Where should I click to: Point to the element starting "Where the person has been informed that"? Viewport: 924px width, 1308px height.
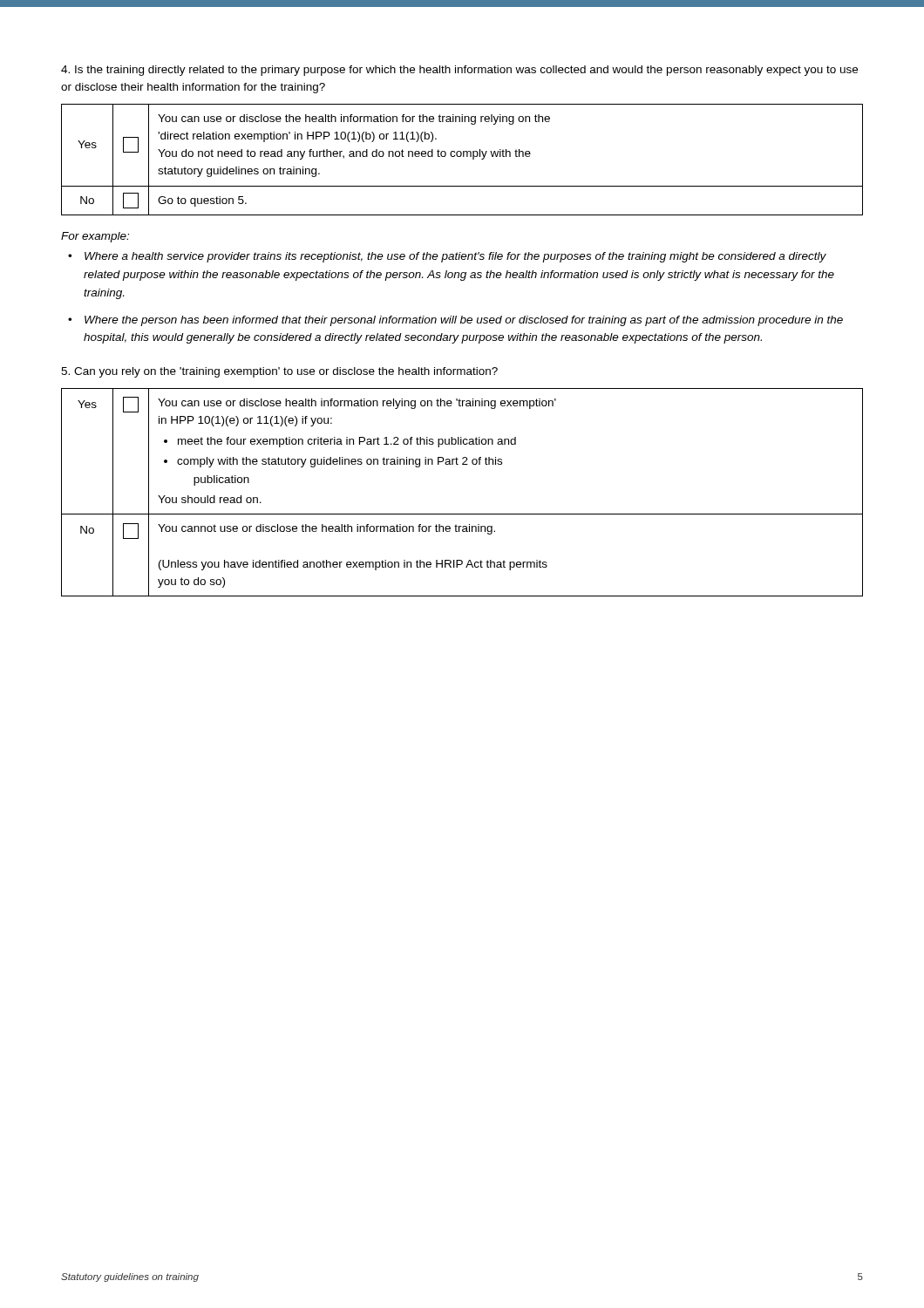click(463, 328)
